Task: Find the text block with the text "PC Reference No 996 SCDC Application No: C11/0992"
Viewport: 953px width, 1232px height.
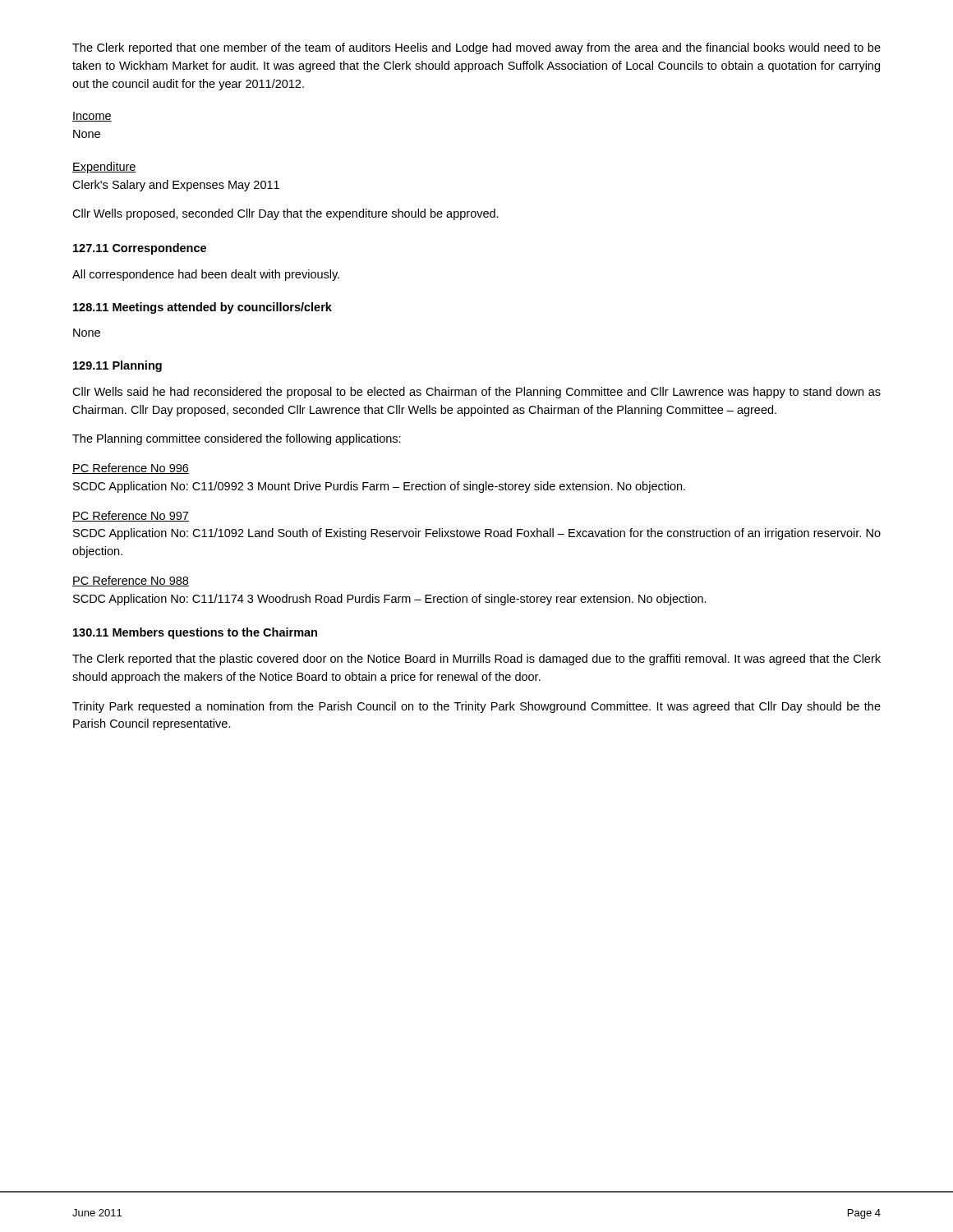Action: click(476, 478)
